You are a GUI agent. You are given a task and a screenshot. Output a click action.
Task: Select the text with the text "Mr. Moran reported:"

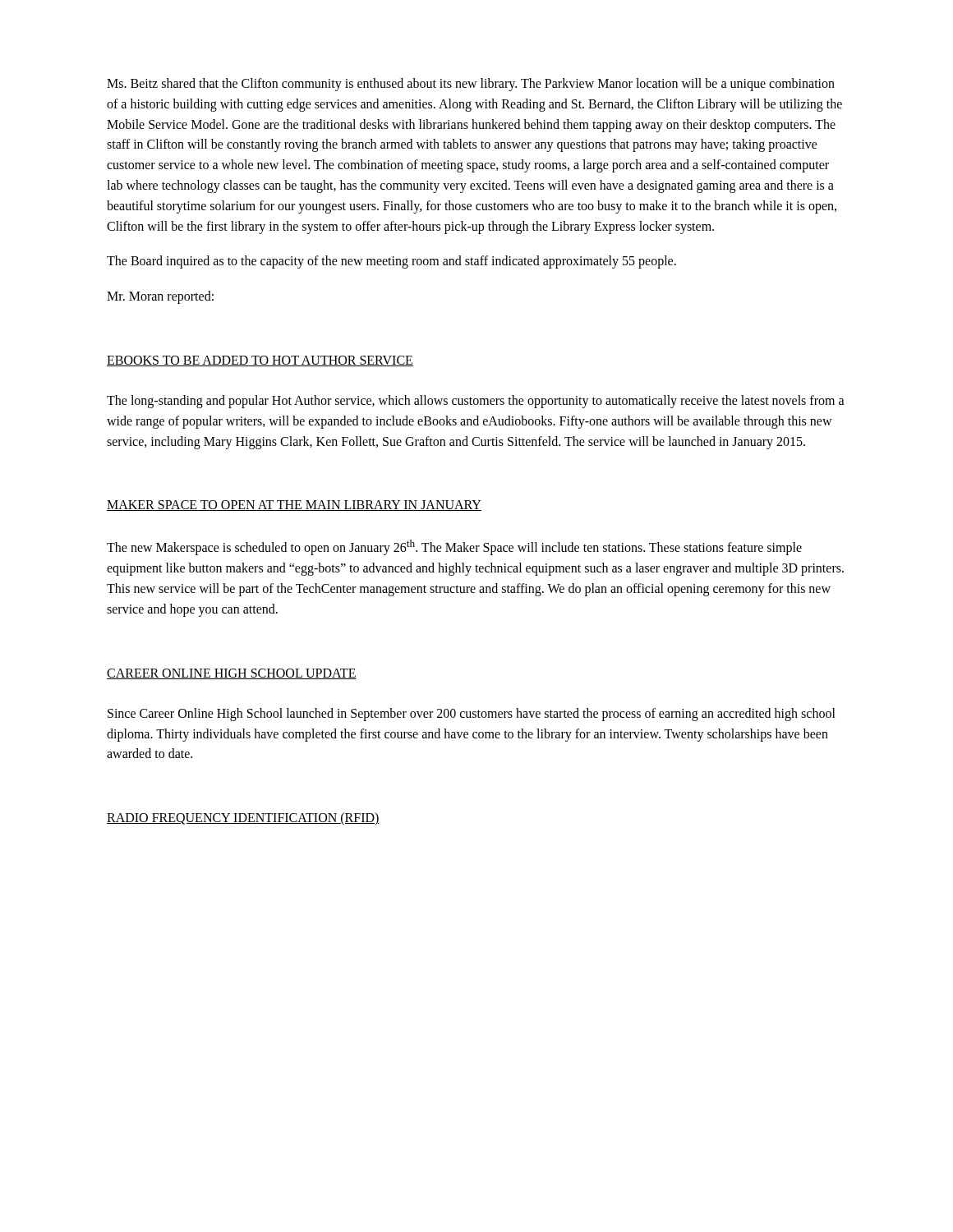tap(161, 296)
